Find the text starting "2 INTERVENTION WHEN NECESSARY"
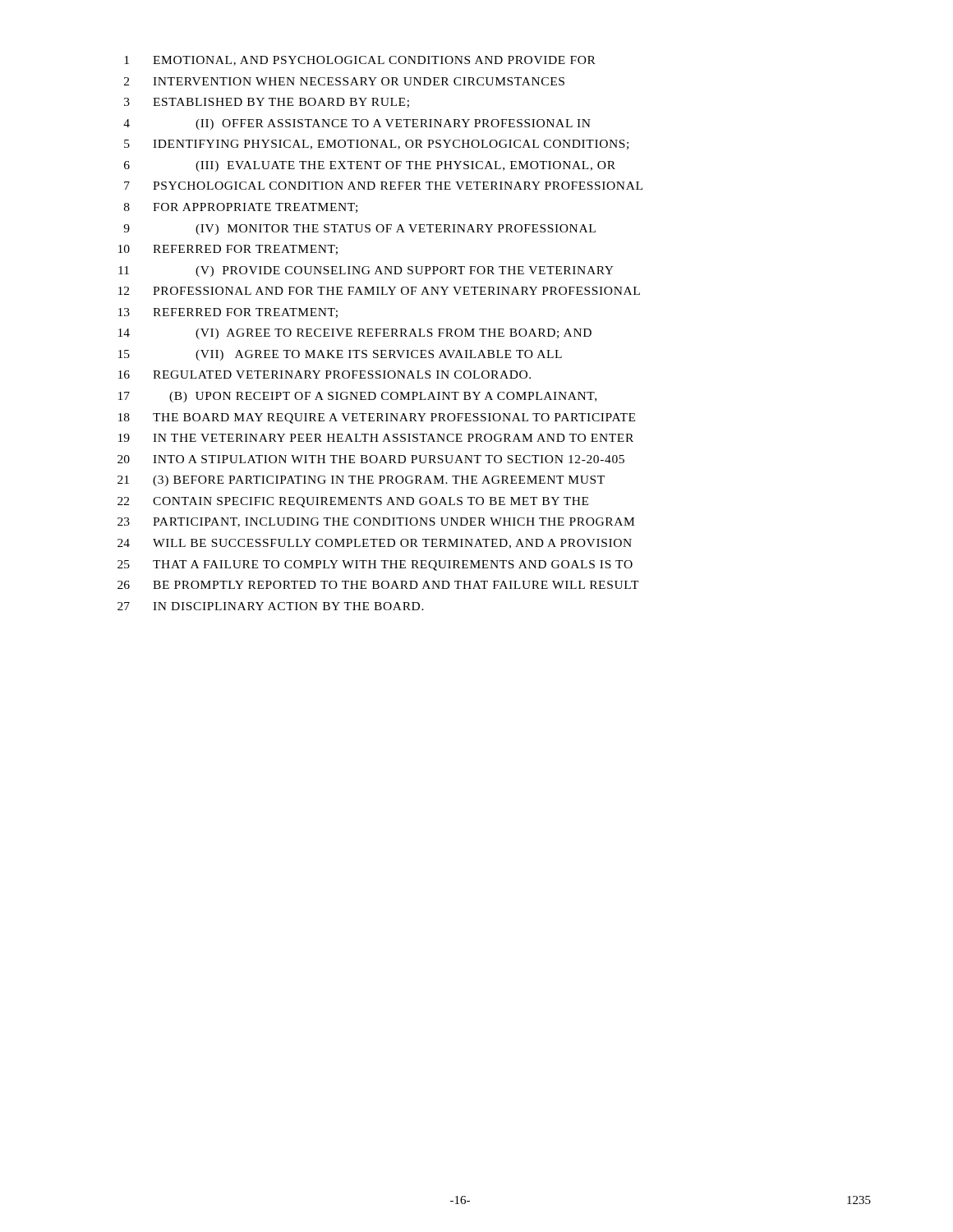This screenshot has width=953, height=1232. (x=485, y=81)
